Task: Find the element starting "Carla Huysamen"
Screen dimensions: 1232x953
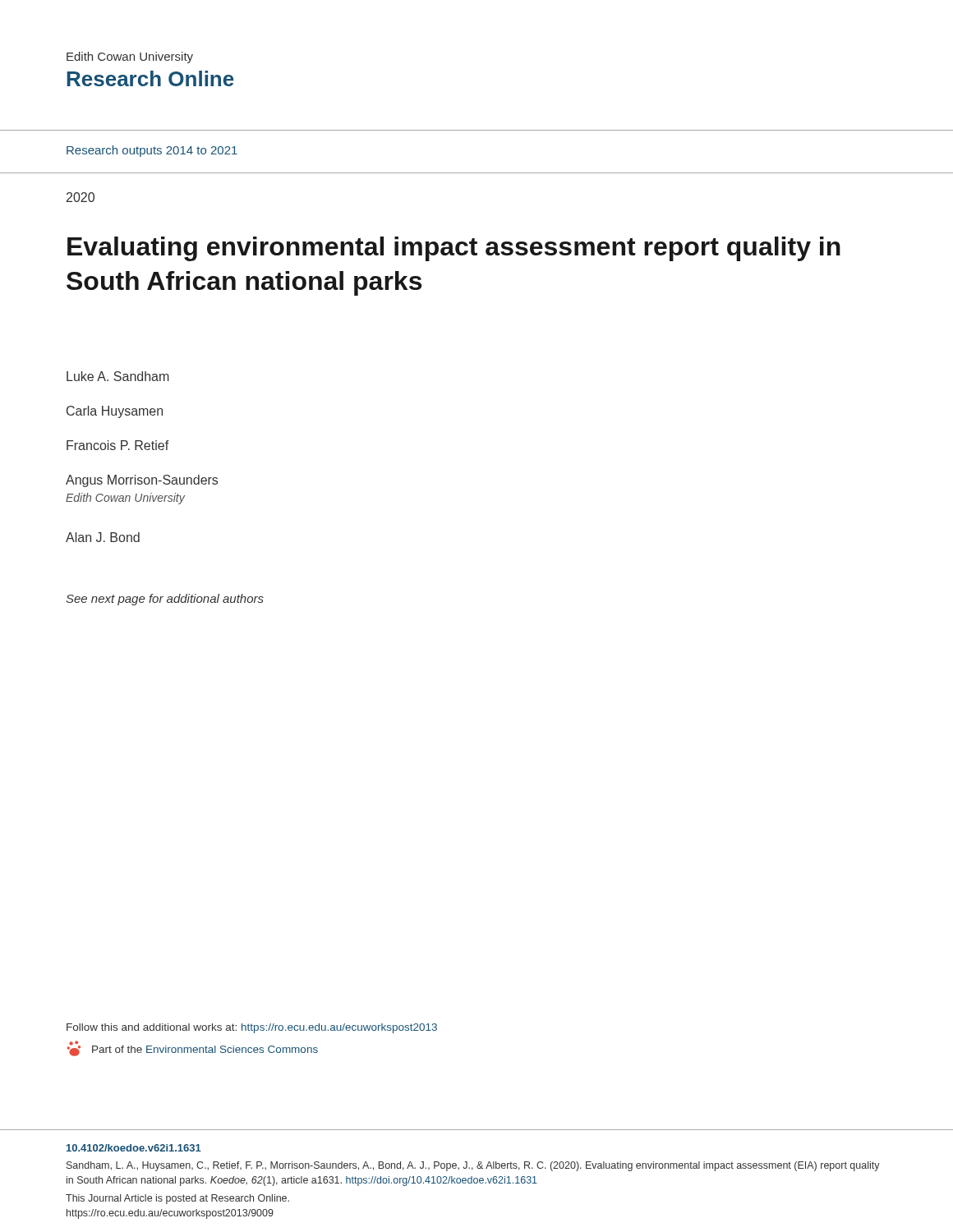Action: coord(115,411)
